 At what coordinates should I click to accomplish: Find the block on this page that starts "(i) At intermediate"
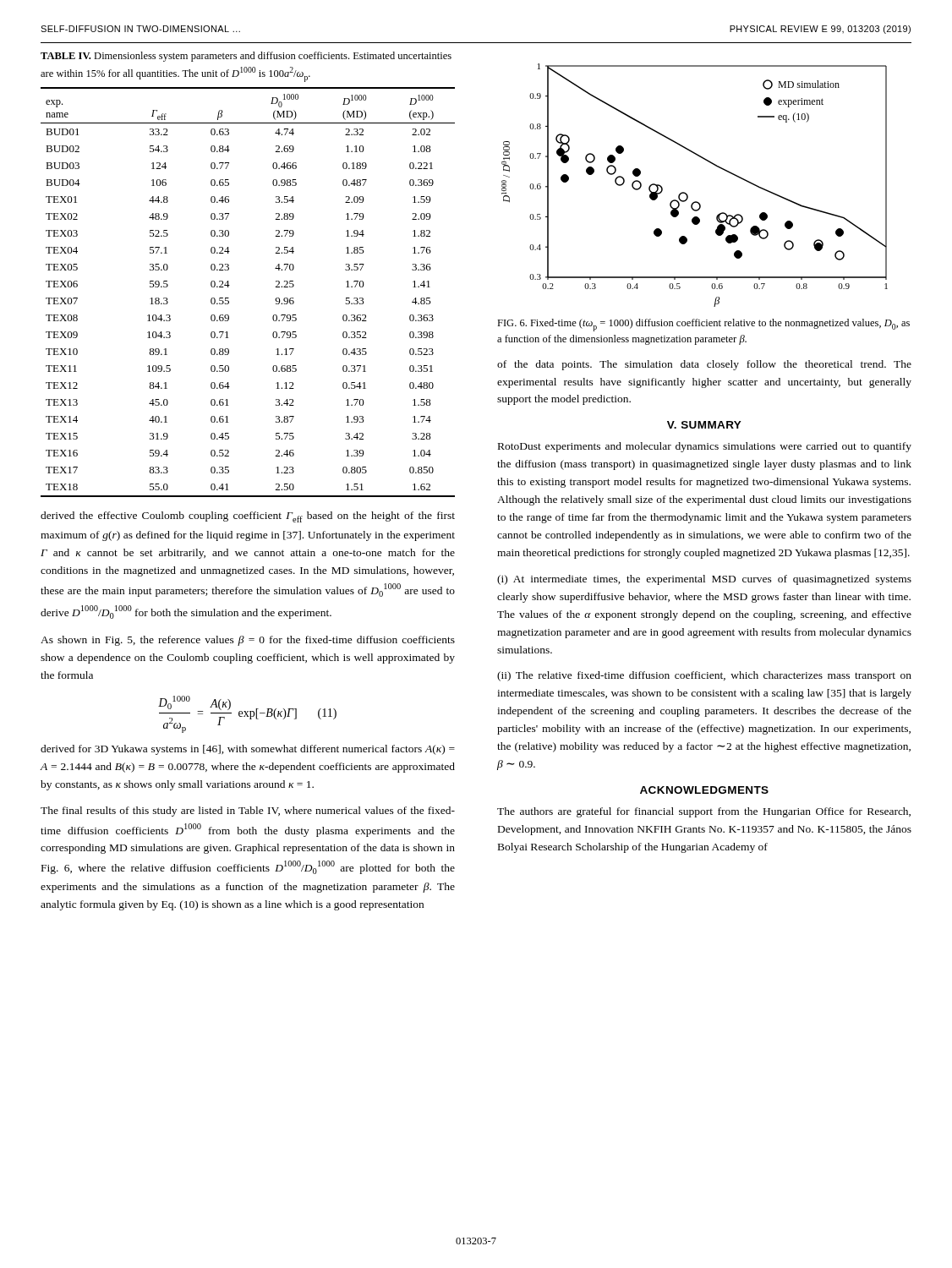[704, 614]
